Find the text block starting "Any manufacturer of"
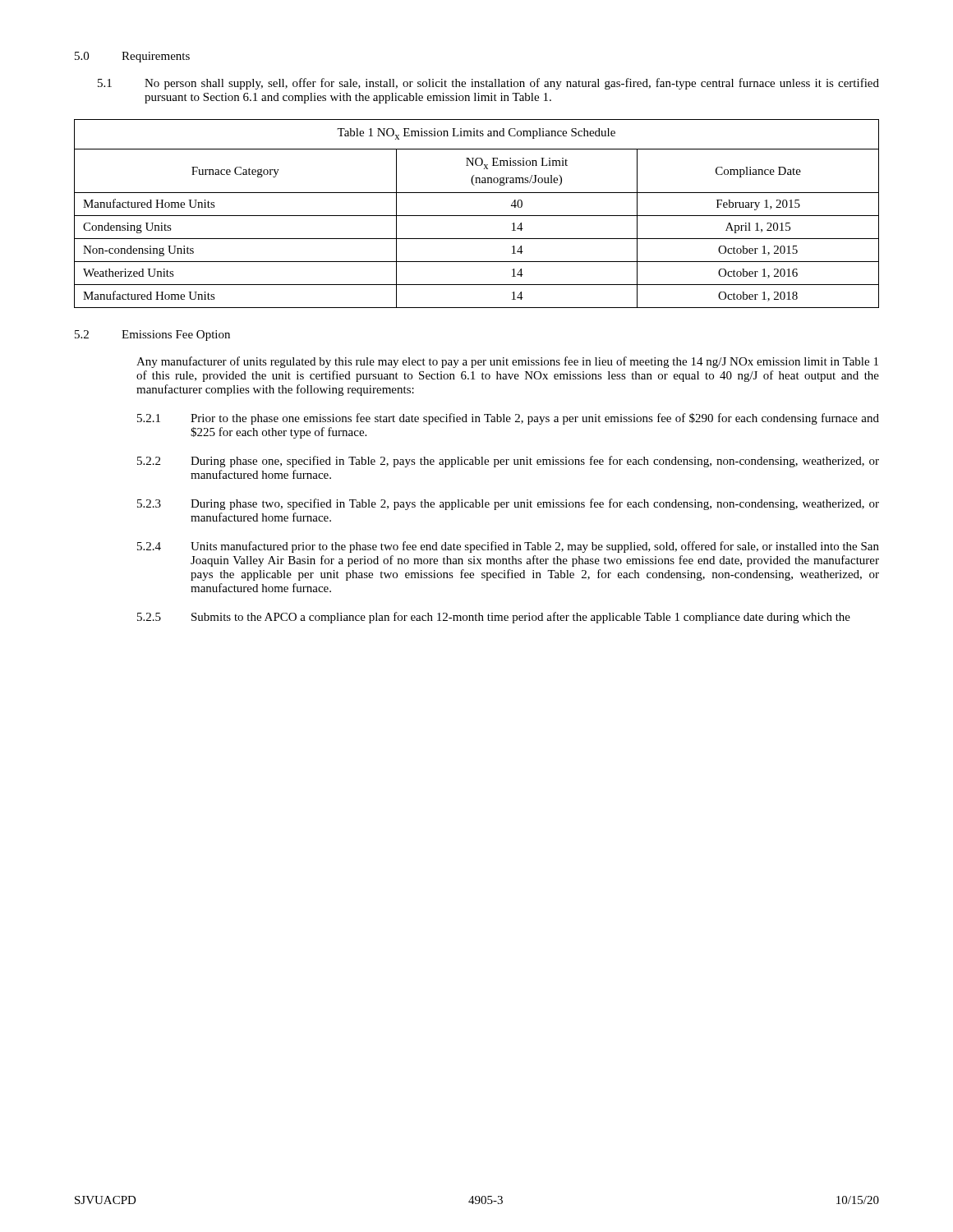The image size is (953, 1232). (x=508, y=375)
